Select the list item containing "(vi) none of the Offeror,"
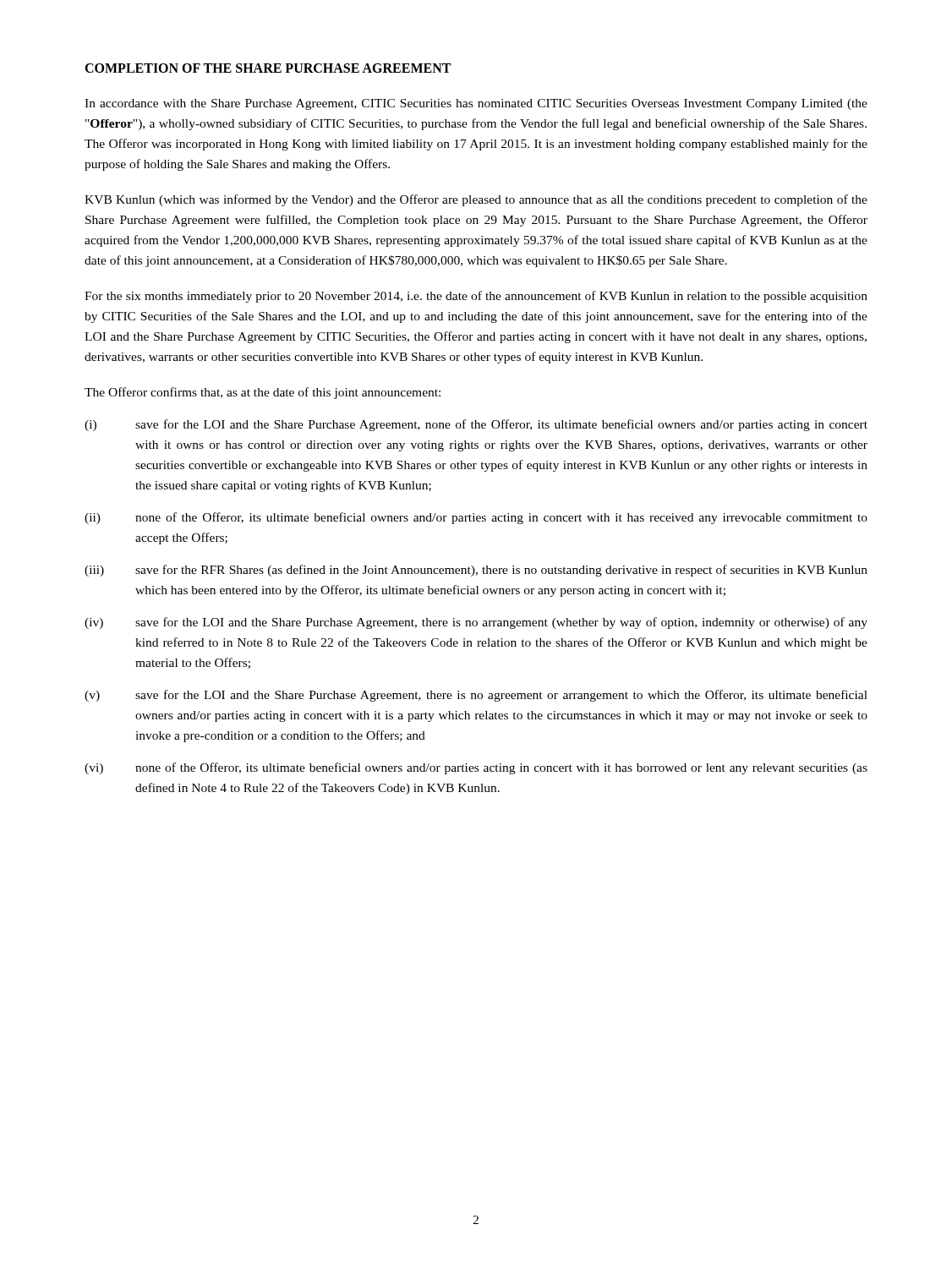952x1268 pixels. pos(476,778)
